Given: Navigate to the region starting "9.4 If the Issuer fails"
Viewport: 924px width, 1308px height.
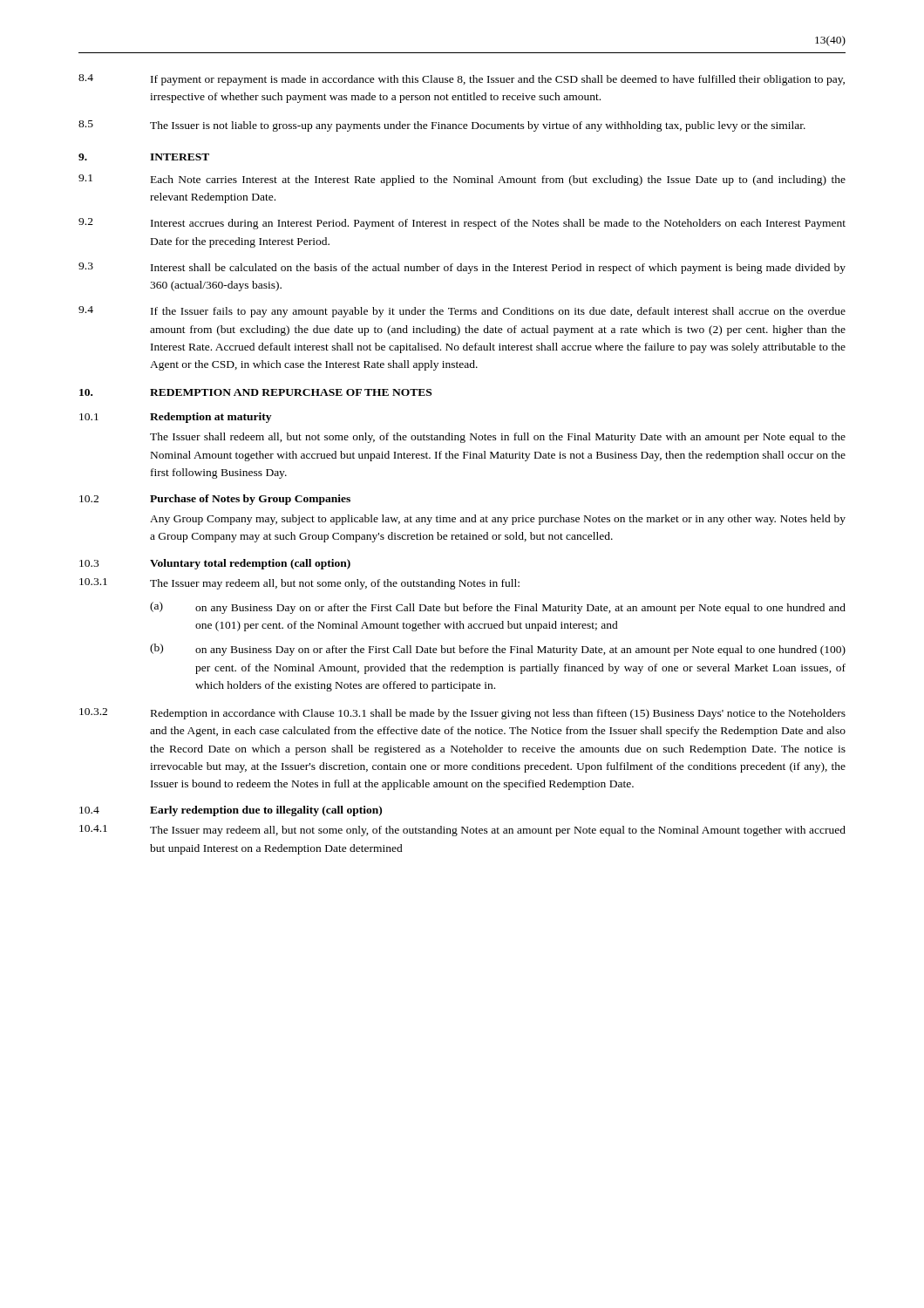Looking at the screenshot, I should (x=462, y=338).
